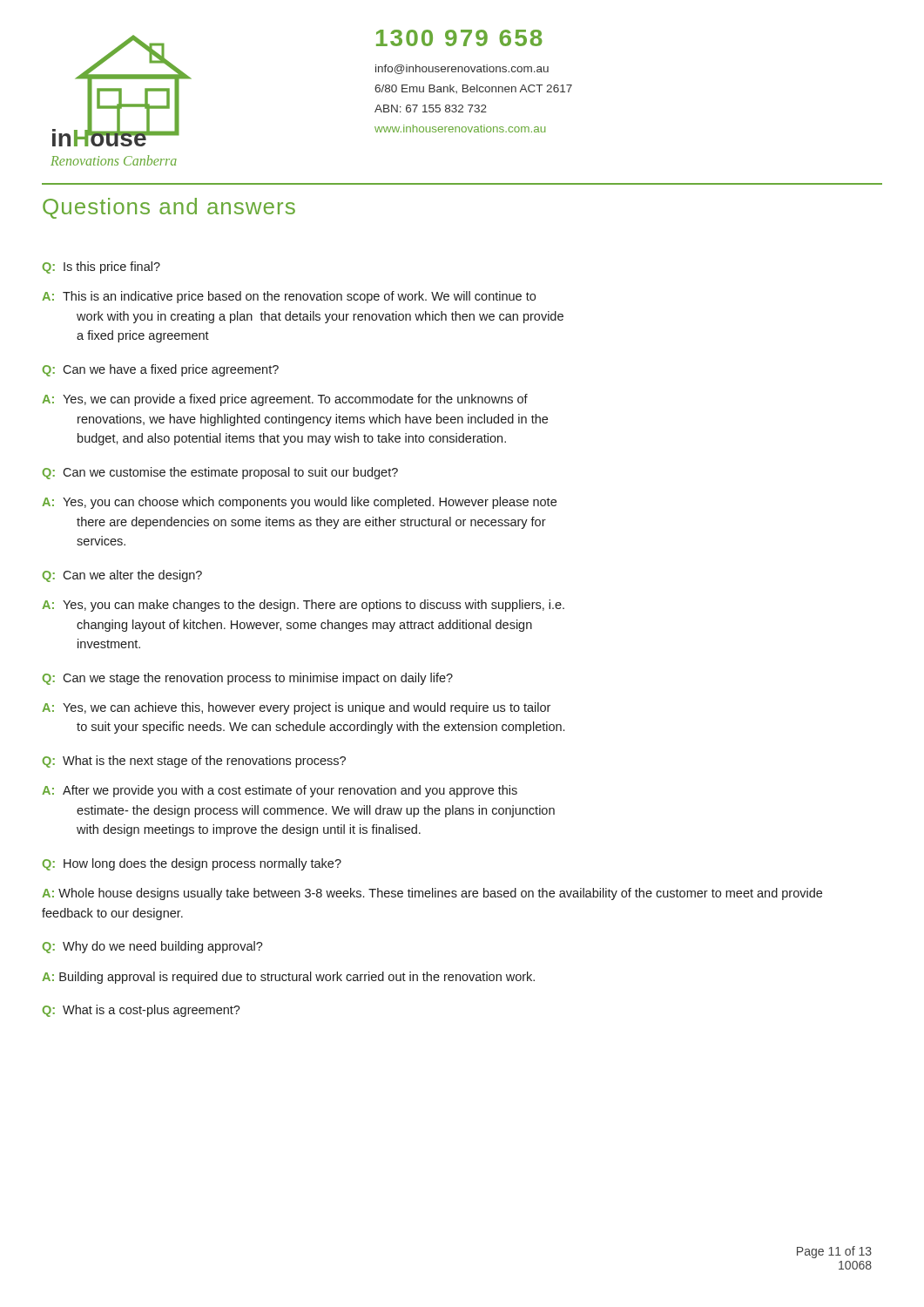
Task: Point to the block beginning "A: After we provide you with"
Action: coord(457,810)
